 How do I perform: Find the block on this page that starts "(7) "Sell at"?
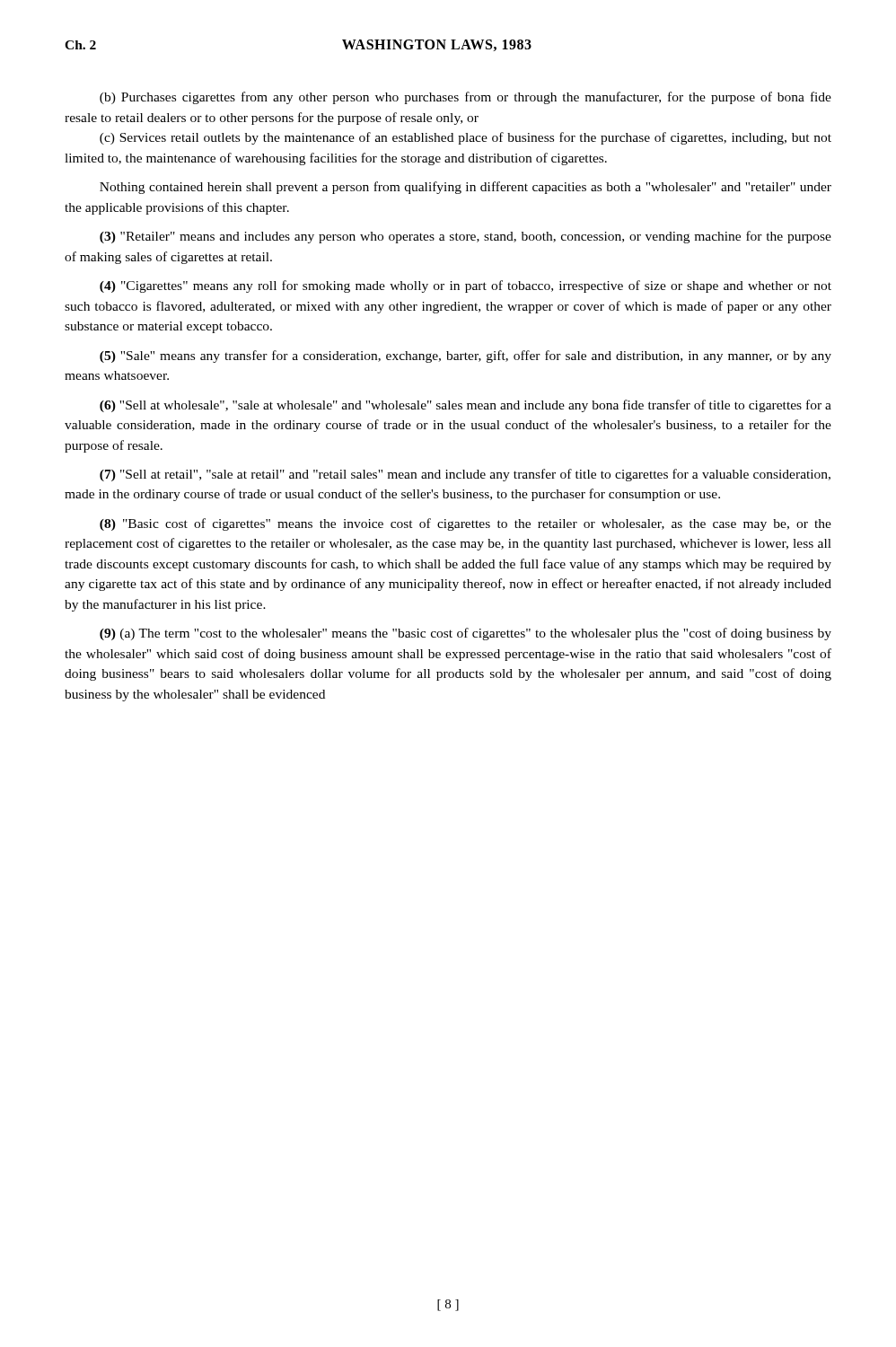click(448, 484)
